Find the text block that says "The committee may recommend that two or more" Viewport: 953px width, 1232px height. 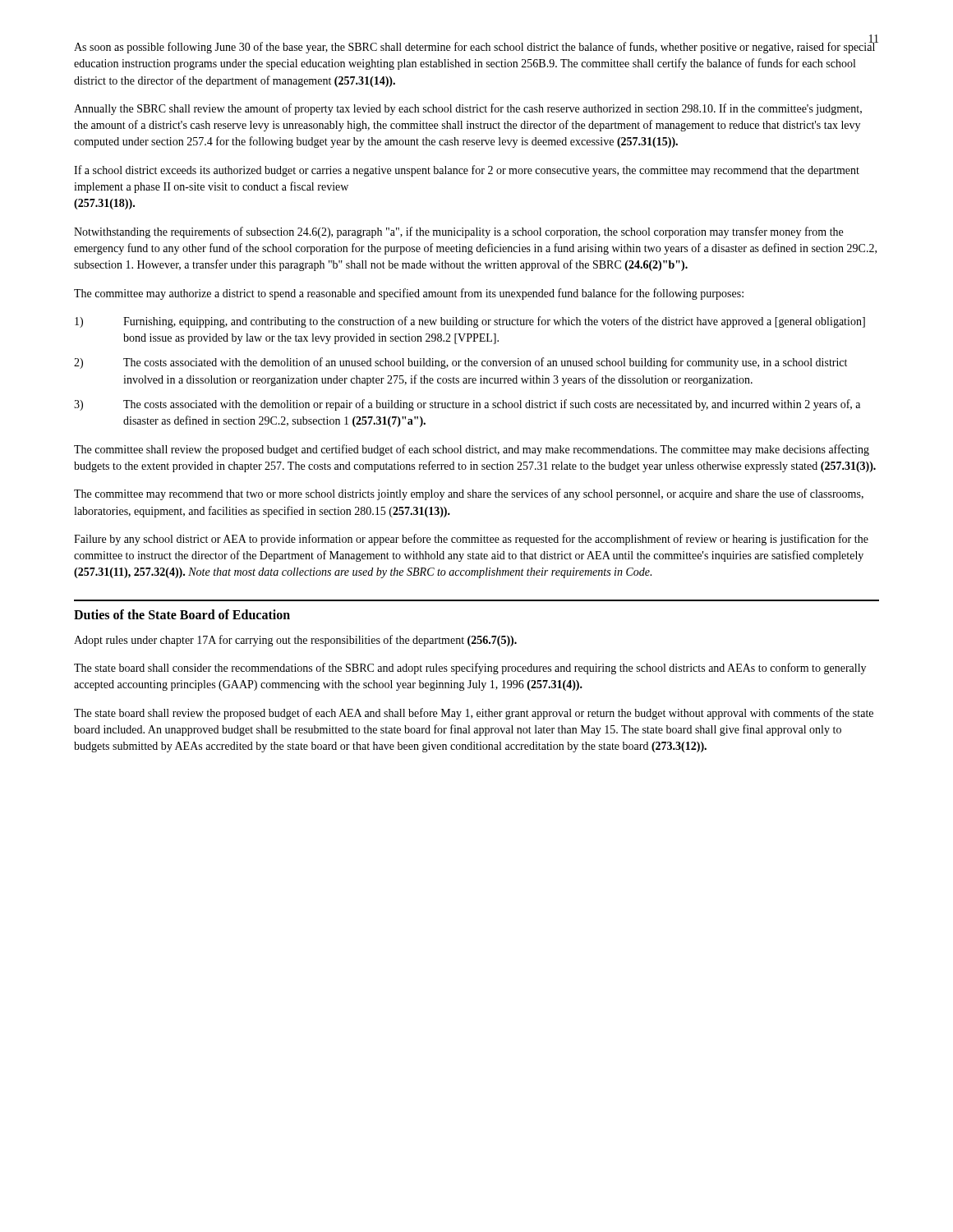pyautogui.click(x=469, y=503)
